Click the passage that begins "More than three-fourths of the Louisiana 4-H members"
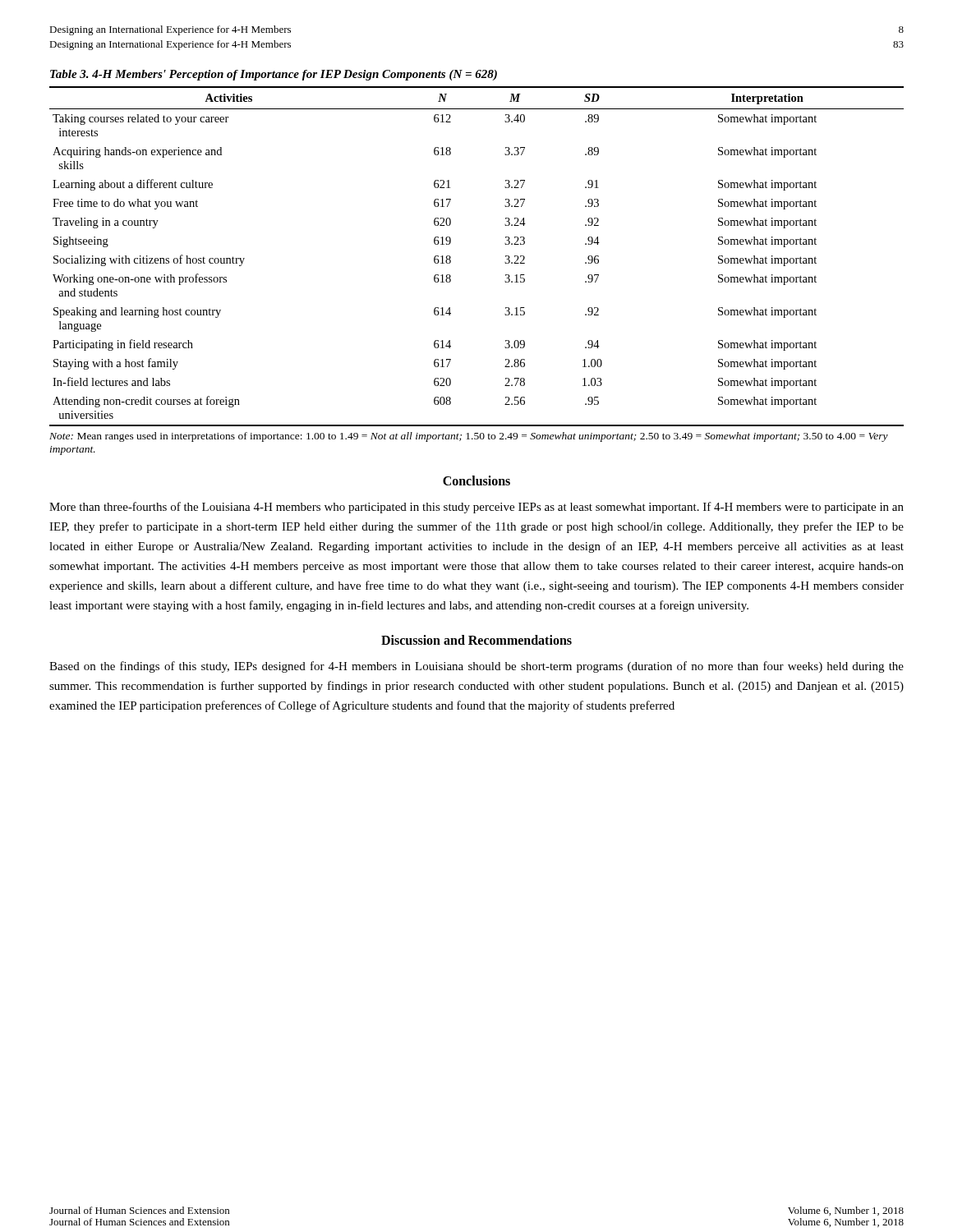 [476, 556]
